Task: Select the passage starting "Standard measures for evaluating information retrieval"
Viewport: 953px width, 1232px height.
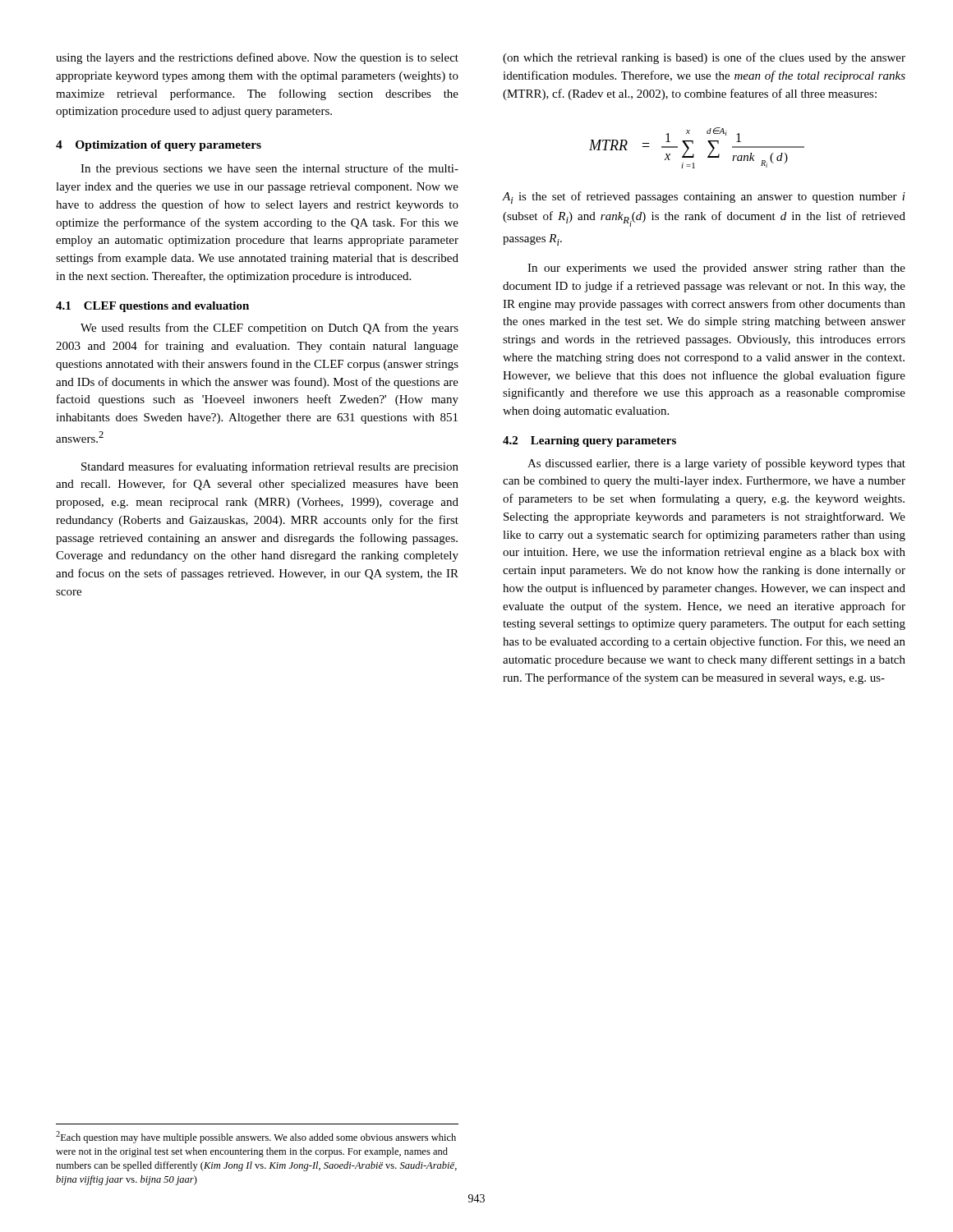Action: pyautogui.click(x=257, y=529)
